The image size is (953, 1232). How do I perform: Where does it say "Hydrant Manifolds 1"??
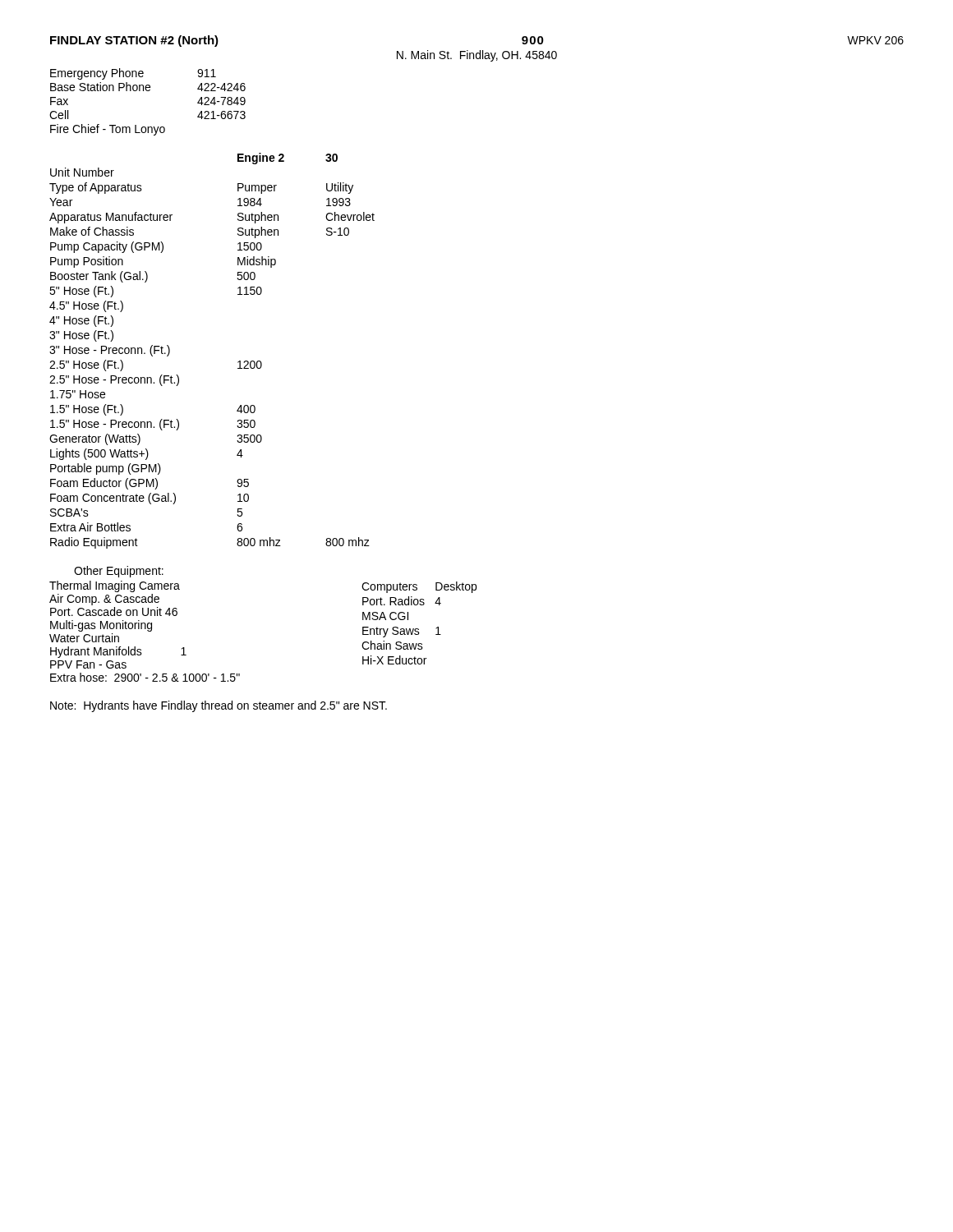(x=118, y=651)
